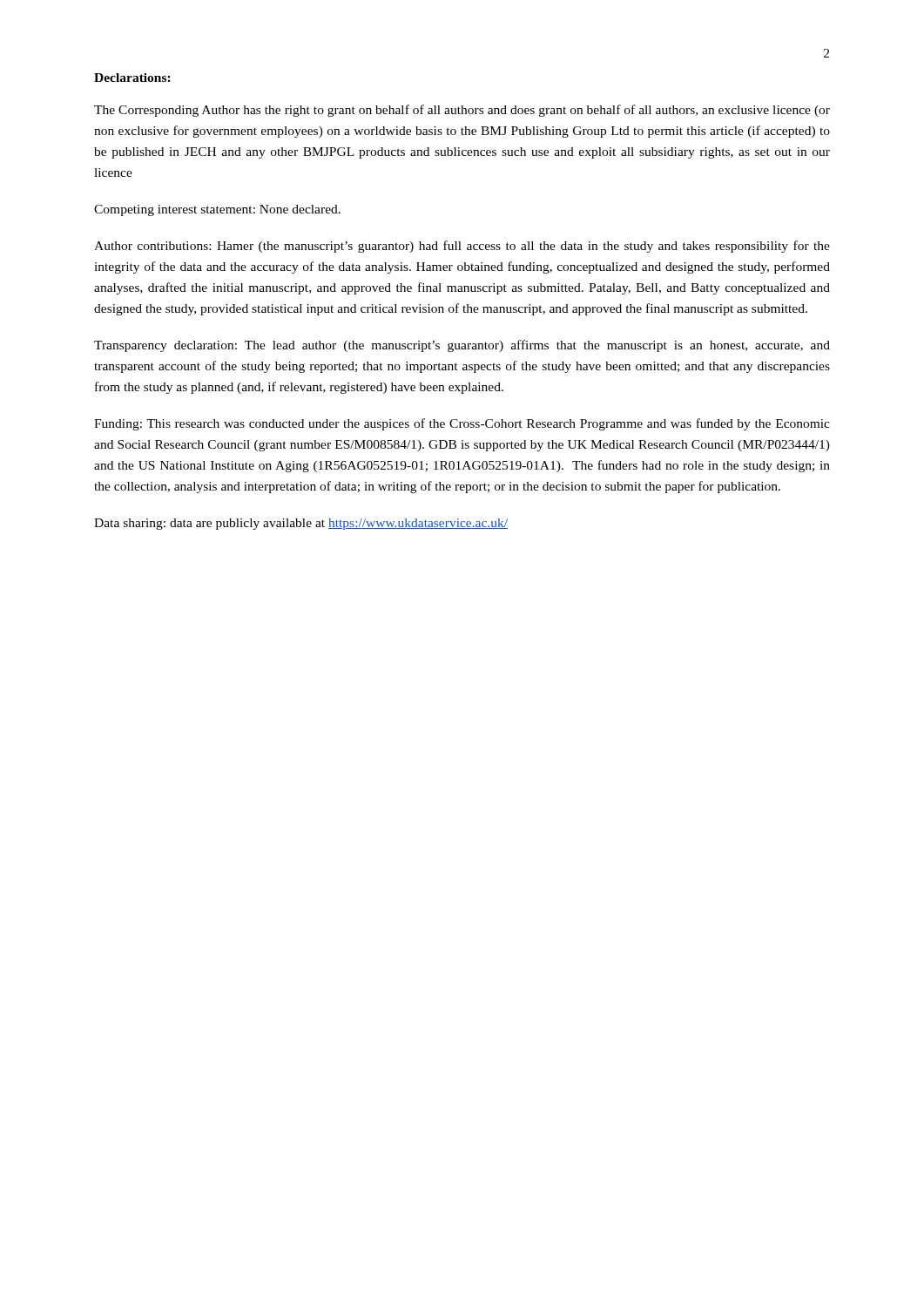Select the text block containing "The Corresponding Author has the right to"
924x1307 pixels.
(x=462, y=141)
